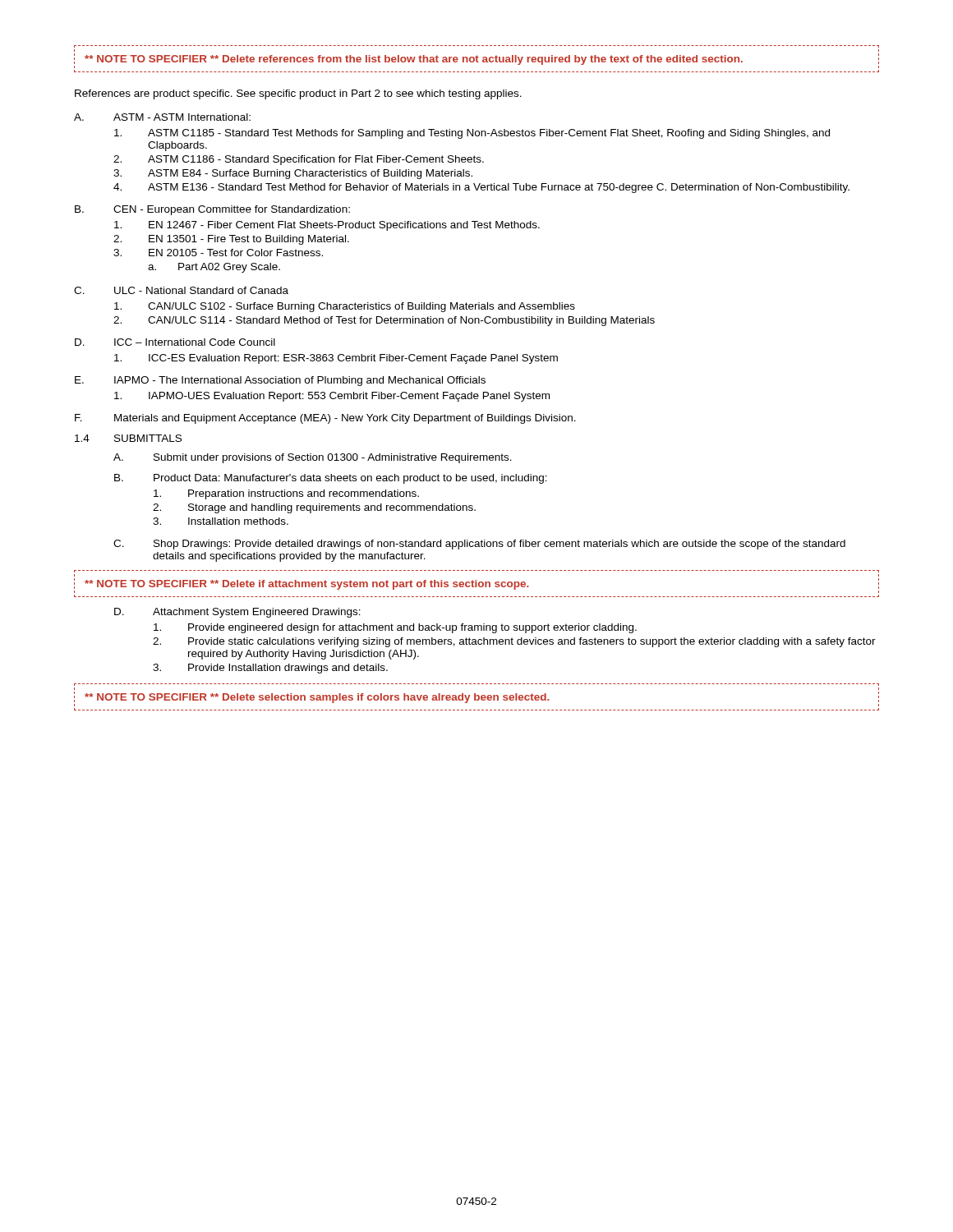Where is the passage that starts "NOTE TO SPECIFIER ** Delete selection"?
The image size is (953, 1232).
coord(317,697)
